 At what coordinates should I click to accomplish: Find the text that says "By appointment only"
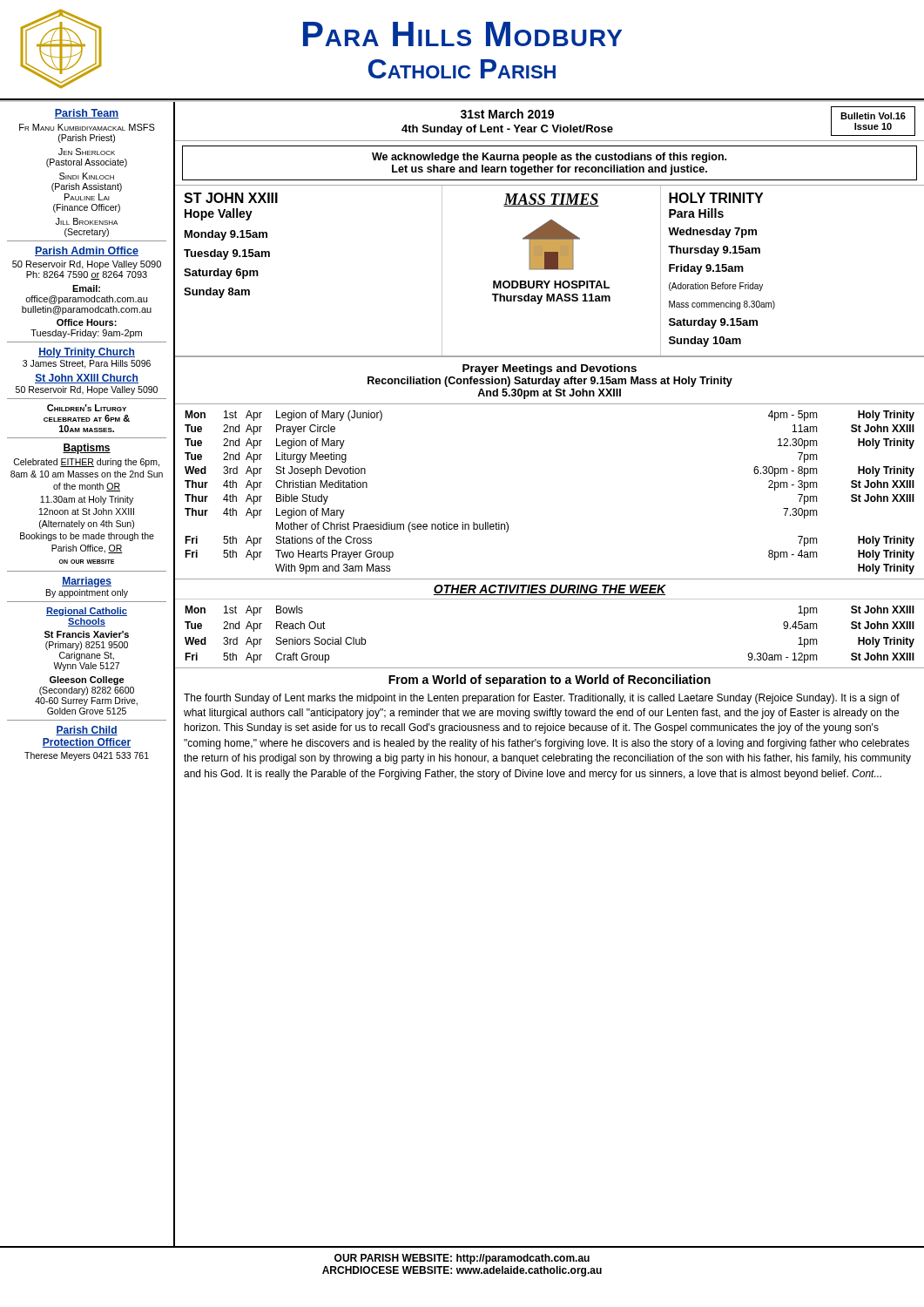tap(87, 592)
